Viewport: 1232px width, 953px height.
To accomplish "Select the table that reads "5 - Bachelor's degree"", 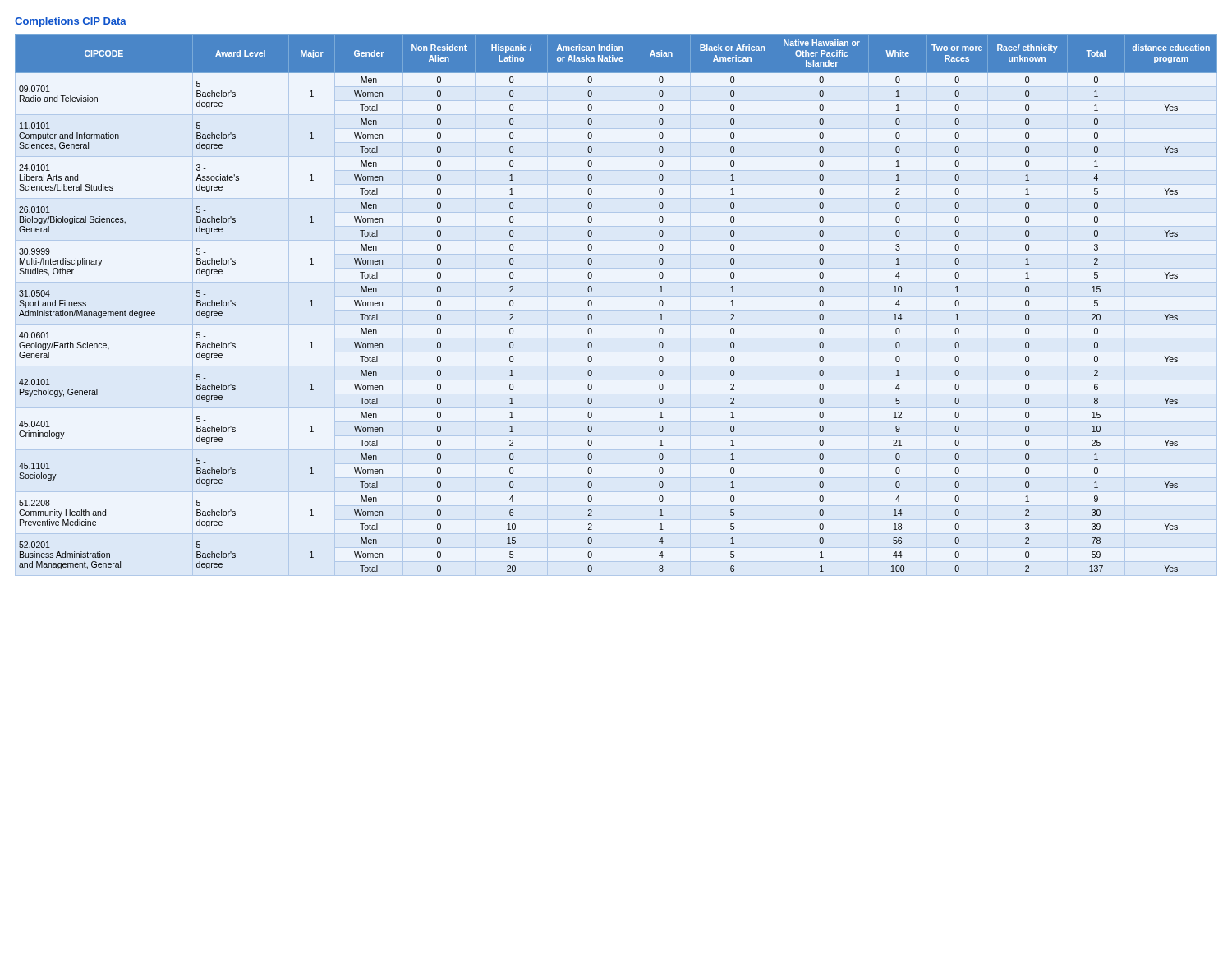I will [x=616, y=305].
